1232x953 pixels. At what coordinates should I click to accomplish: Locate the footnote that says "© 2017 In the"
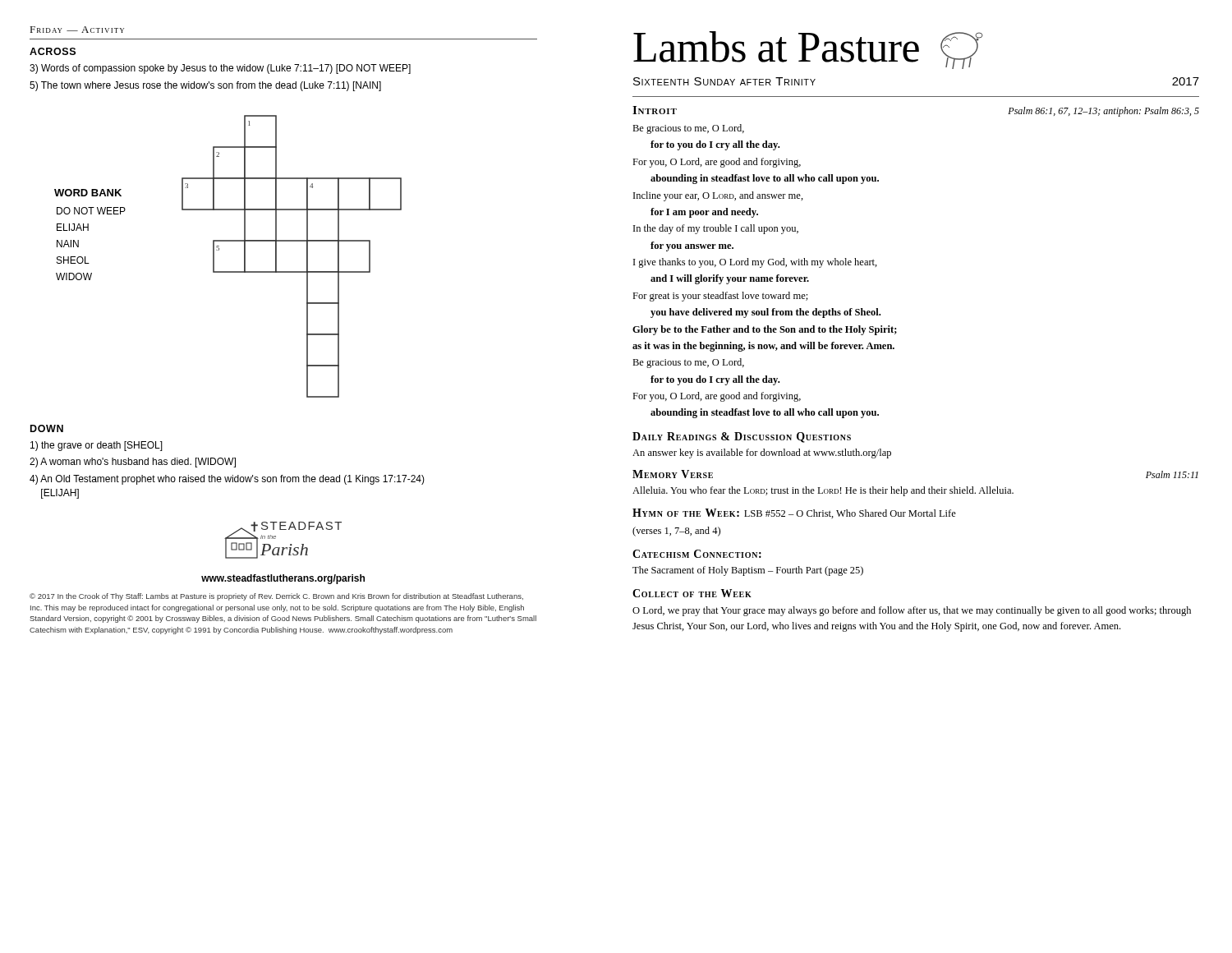click(283, 613)
